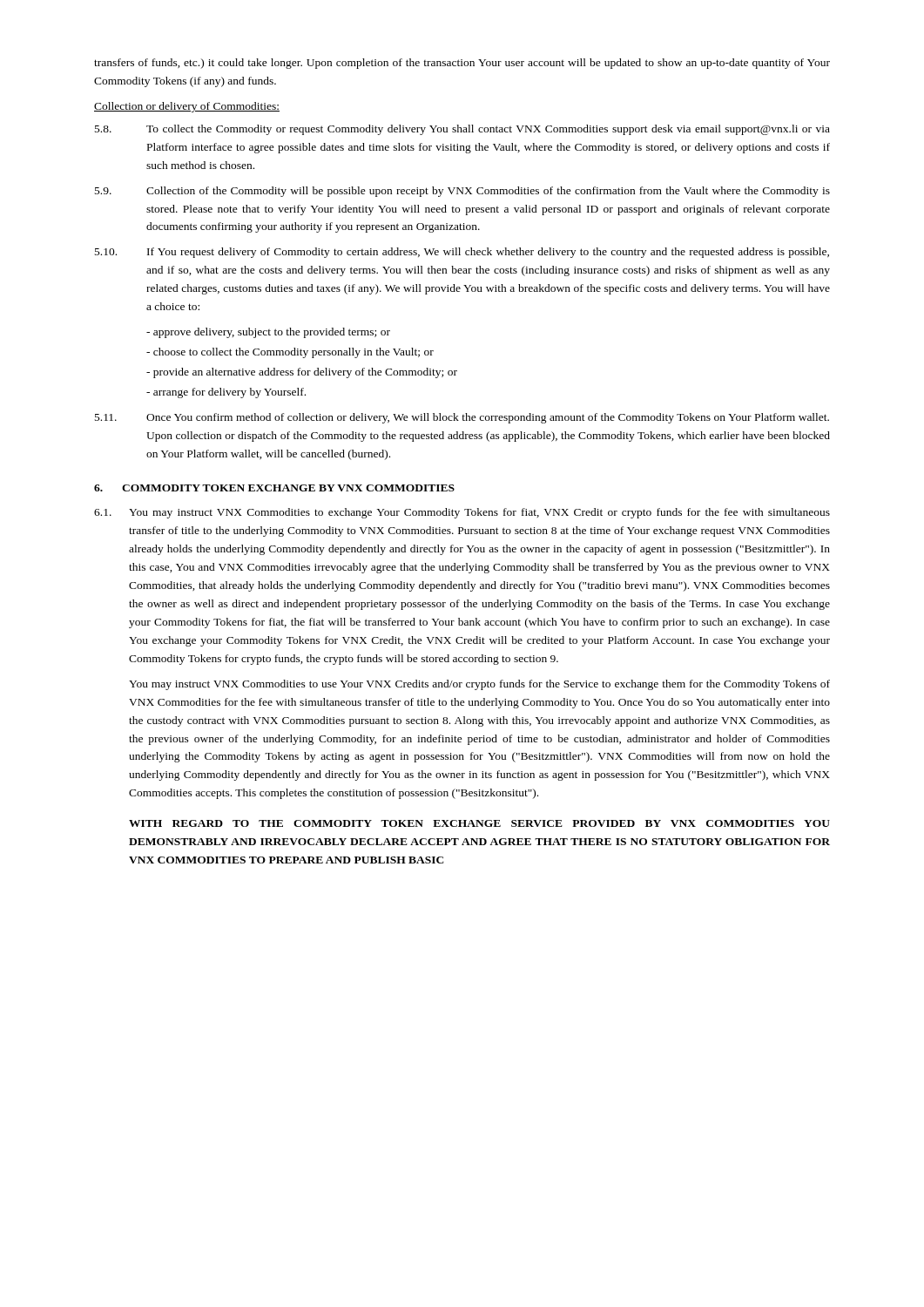Point to the text block starting "1. You may instruct VNX Commodities to exchange"
Screen dimensions: 1307x924
click(x=462, y=586)
